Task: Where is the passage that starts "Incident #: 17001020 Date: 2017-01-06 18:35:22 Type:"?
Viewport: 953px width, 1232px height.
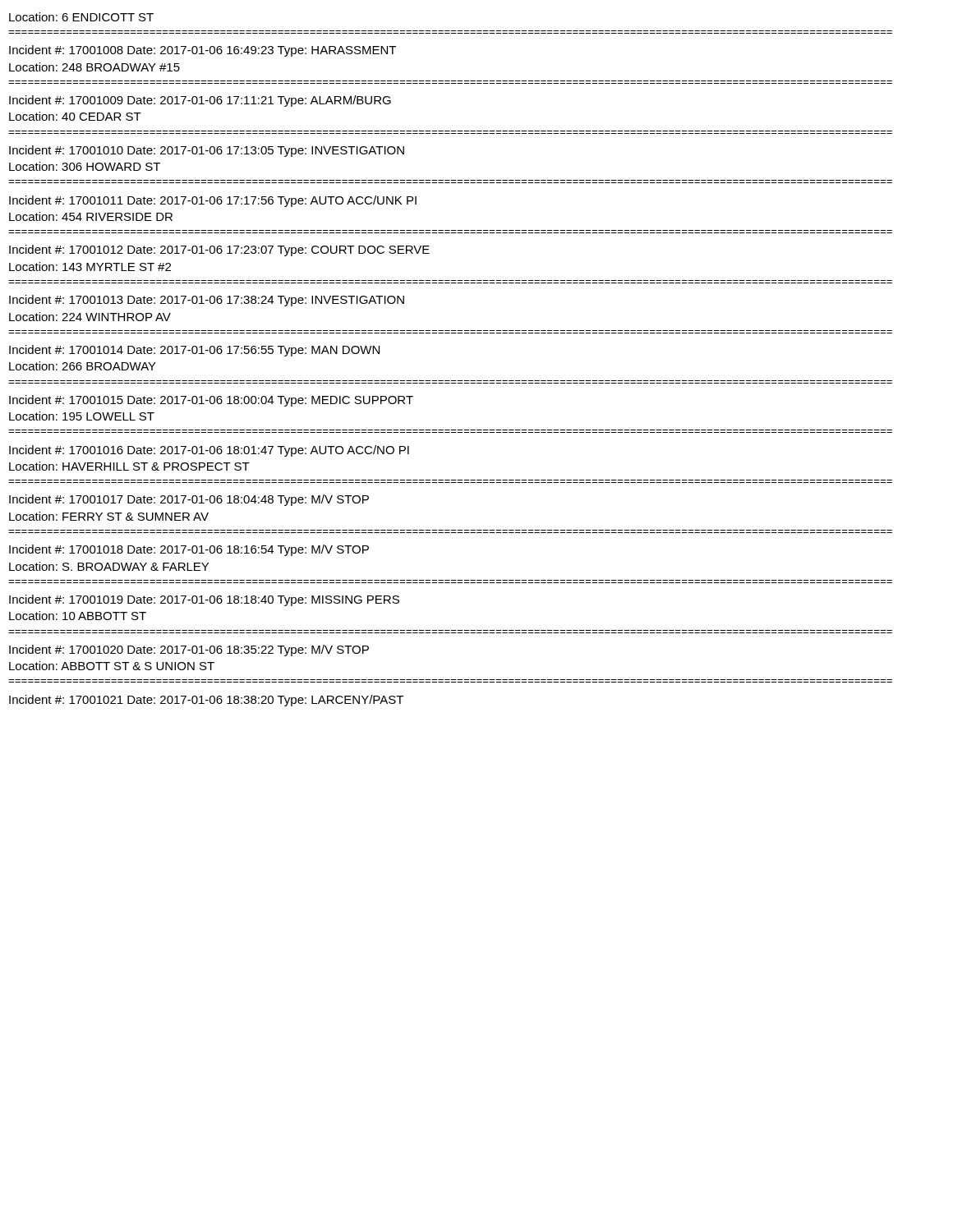Action: click(x=189, y=650)
